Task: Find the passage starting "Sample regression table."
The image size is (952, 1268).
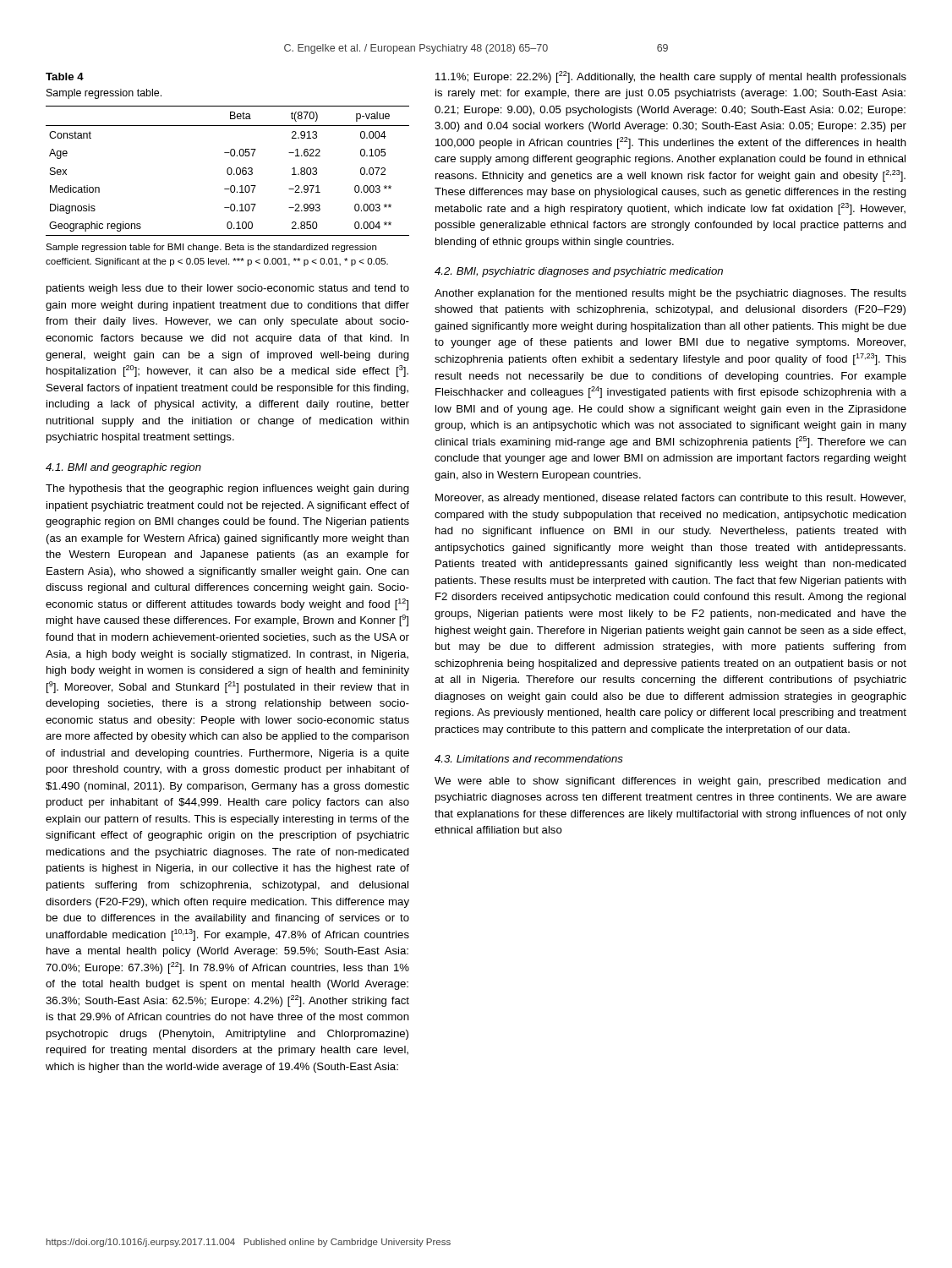Action: point(104,93)
